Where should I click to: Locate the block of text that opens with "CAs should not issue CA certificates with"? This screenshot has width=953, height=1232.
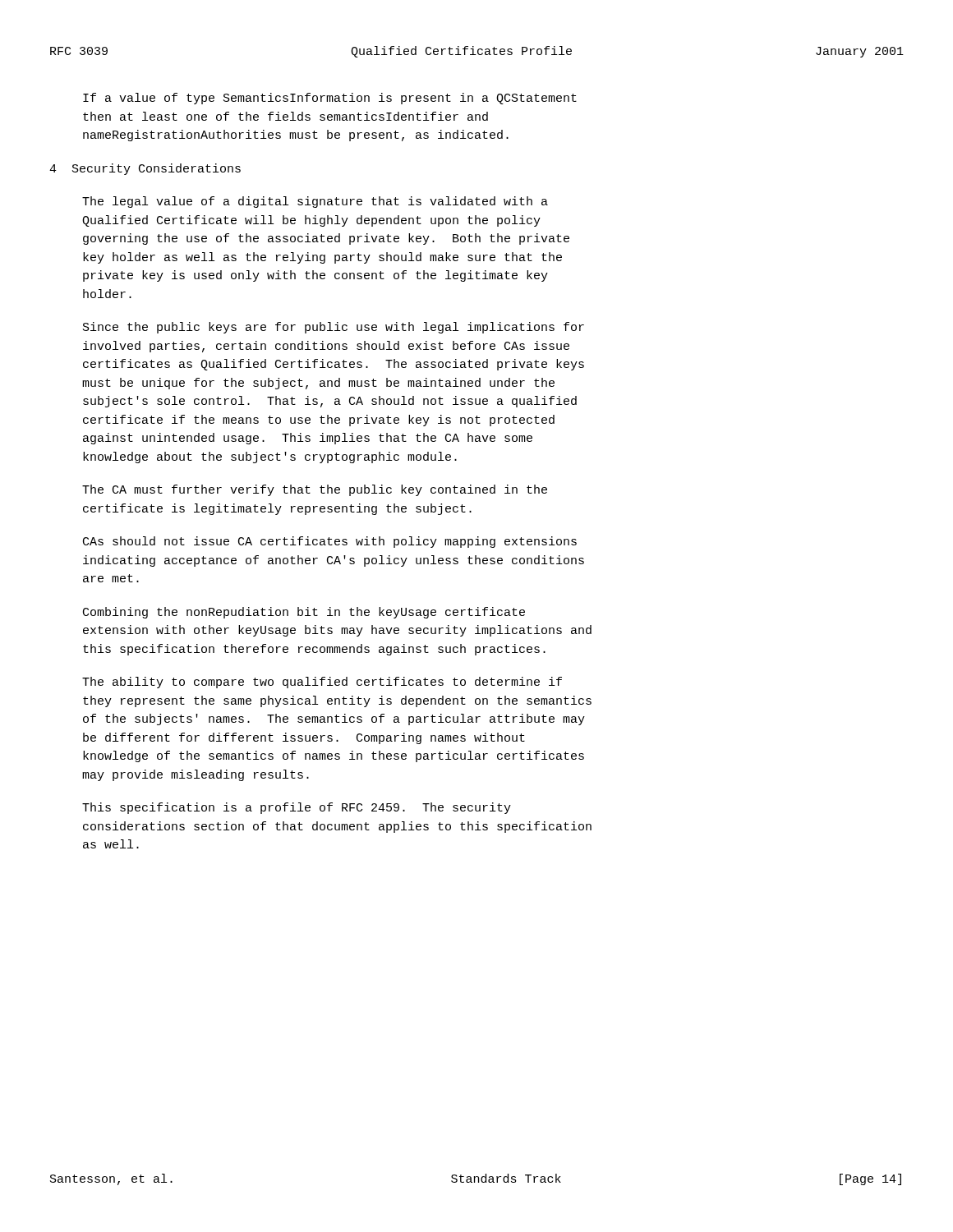[x=334, y=561]
